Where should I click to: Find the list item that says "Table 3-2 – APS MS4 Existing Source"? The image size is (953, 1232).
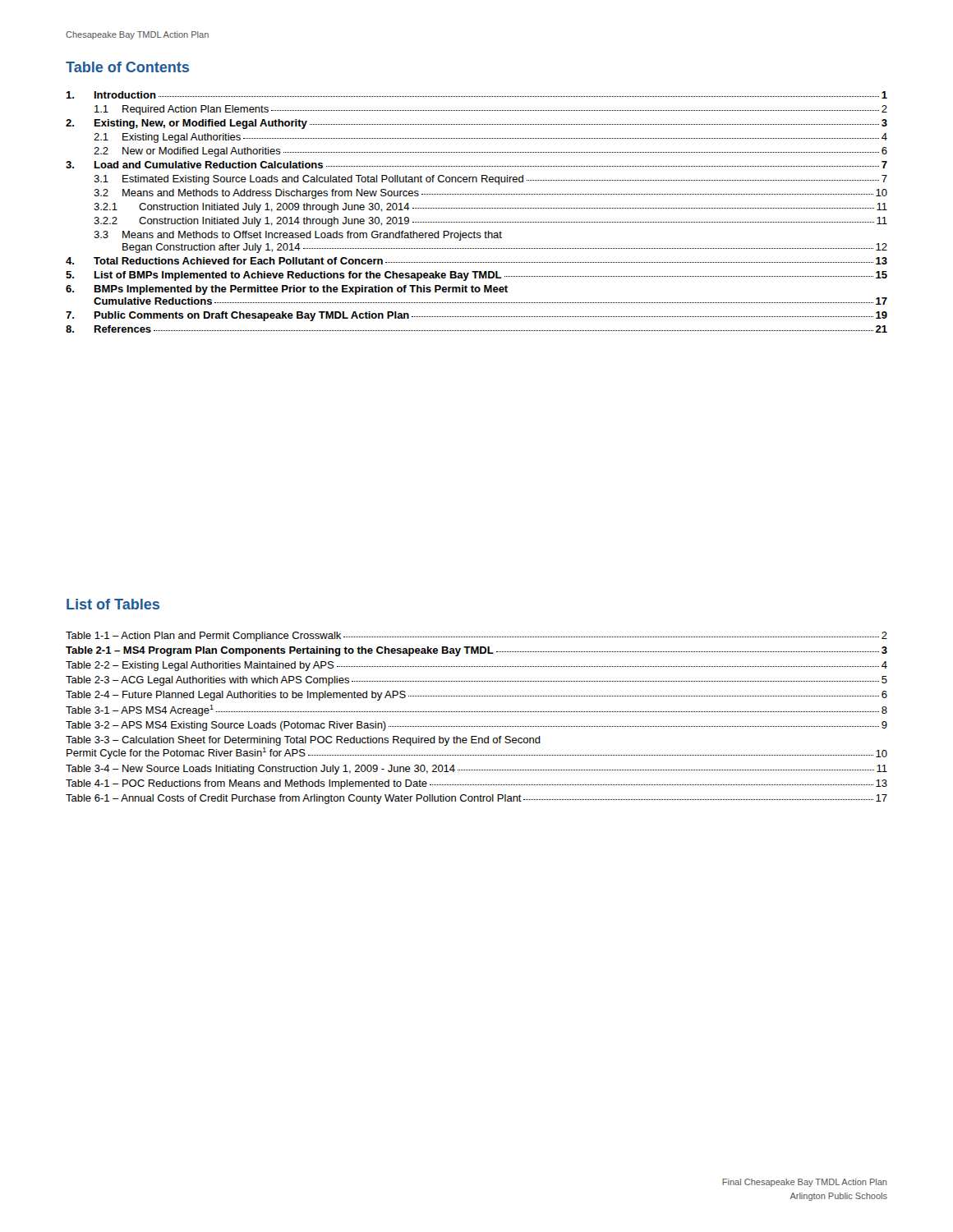point(476,725)
